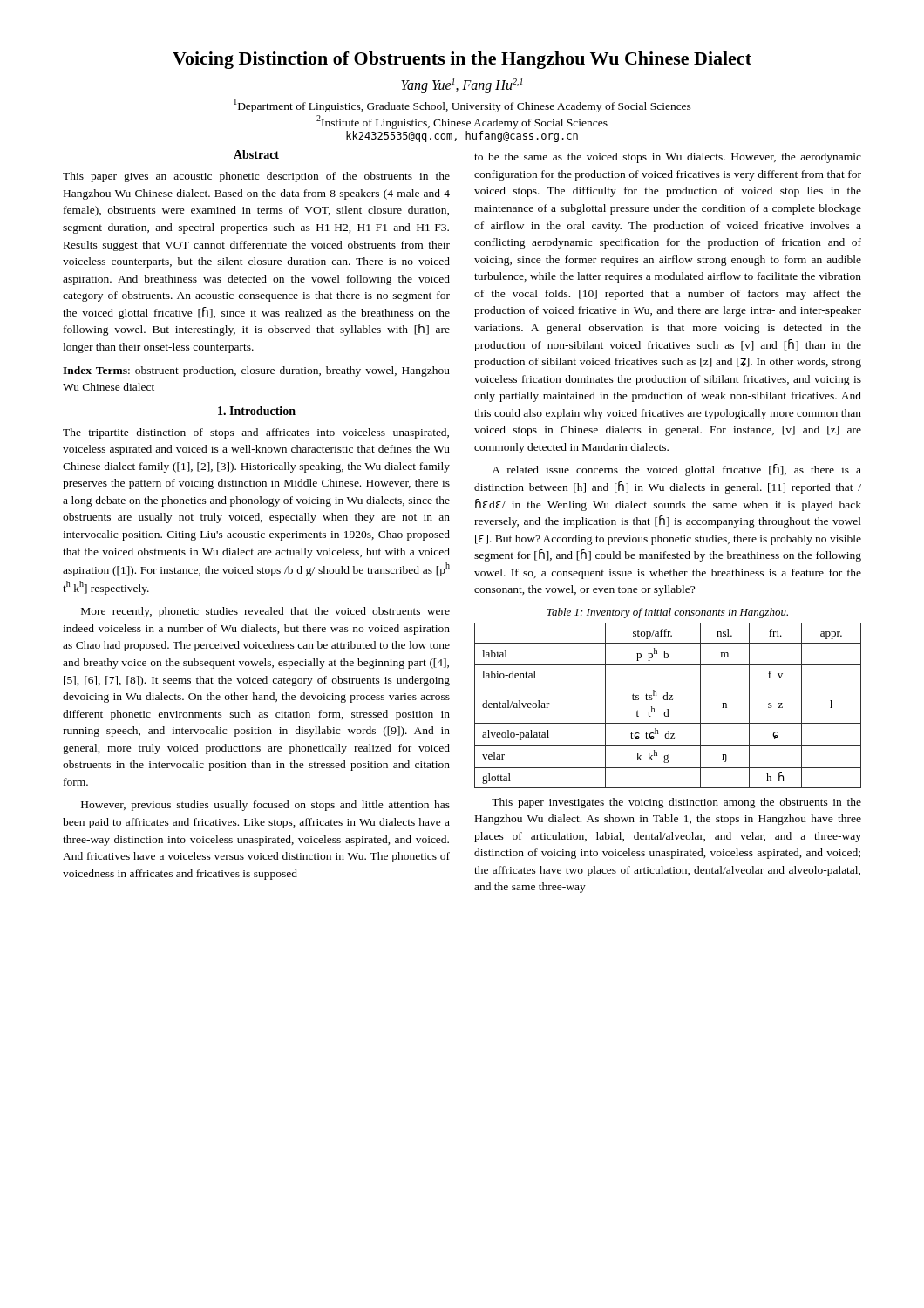Point to the title beginning "Voicing Distinction of Obstruents"
Image resolution: width=924 pixels, height=1308 pixels.
(x=462, y=58)
